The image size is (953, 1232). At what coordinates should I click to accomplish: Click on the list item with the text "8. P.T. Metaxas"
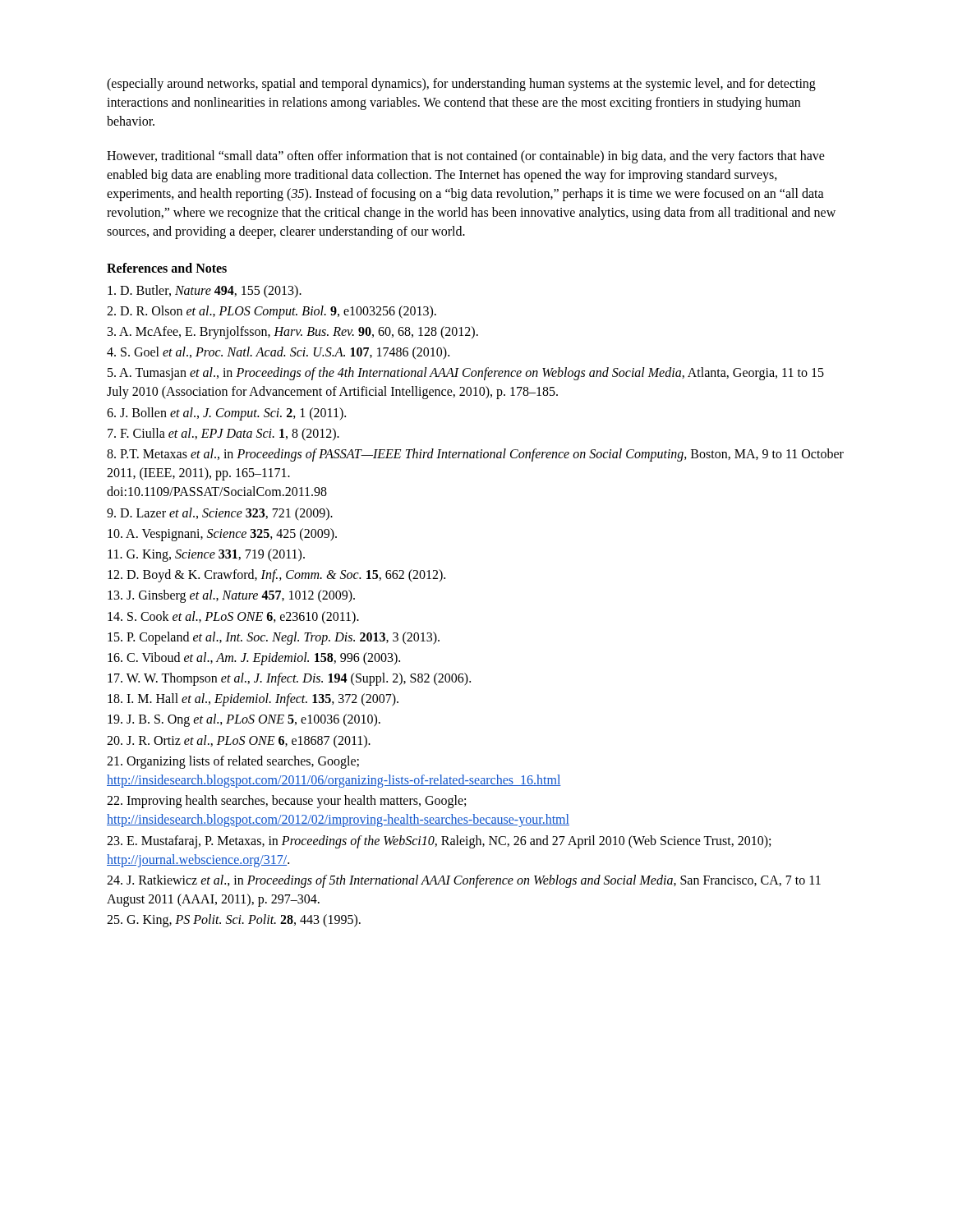point(475,455)
